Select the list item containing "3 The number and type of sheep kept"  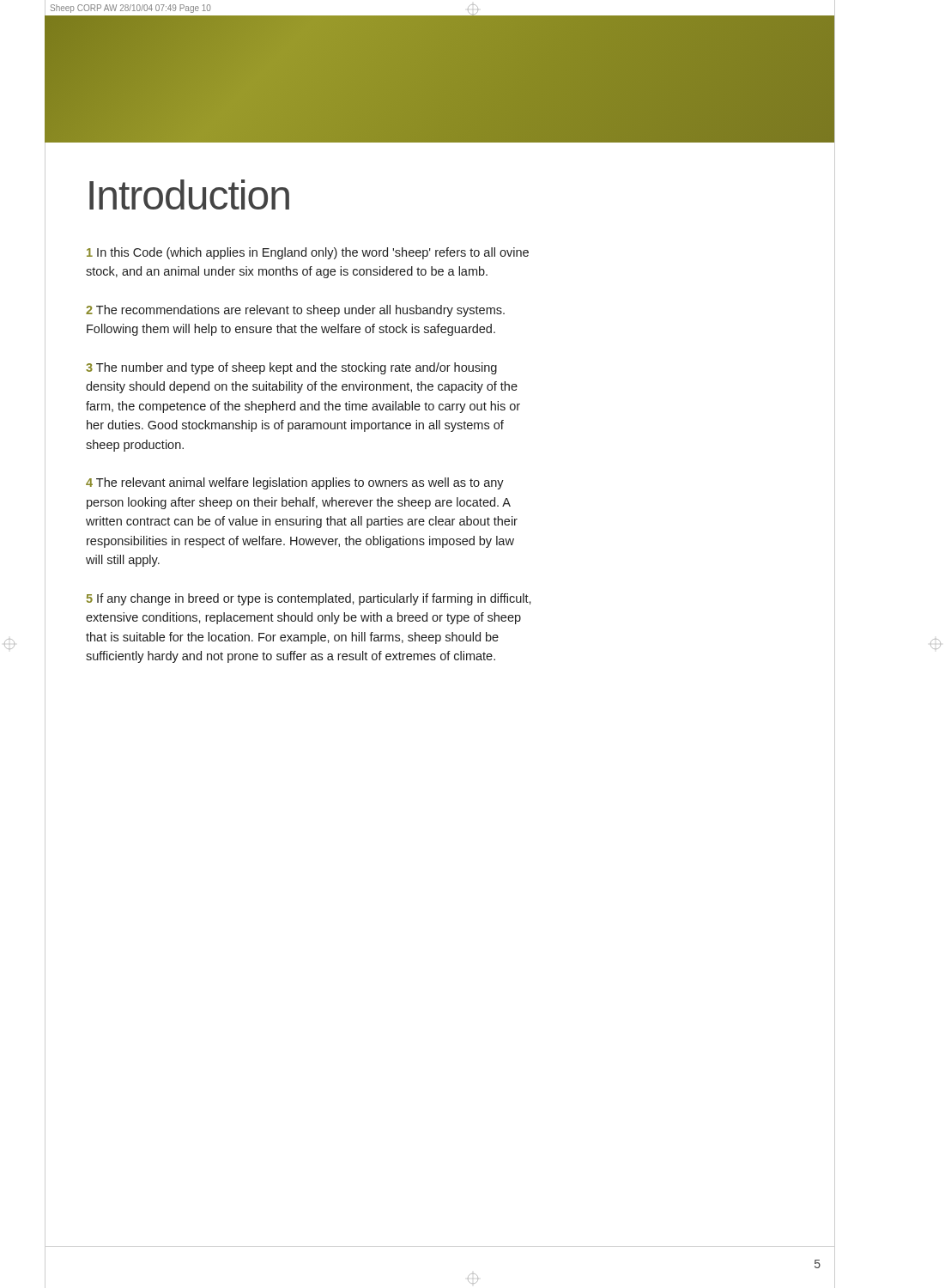click(303, 406)
